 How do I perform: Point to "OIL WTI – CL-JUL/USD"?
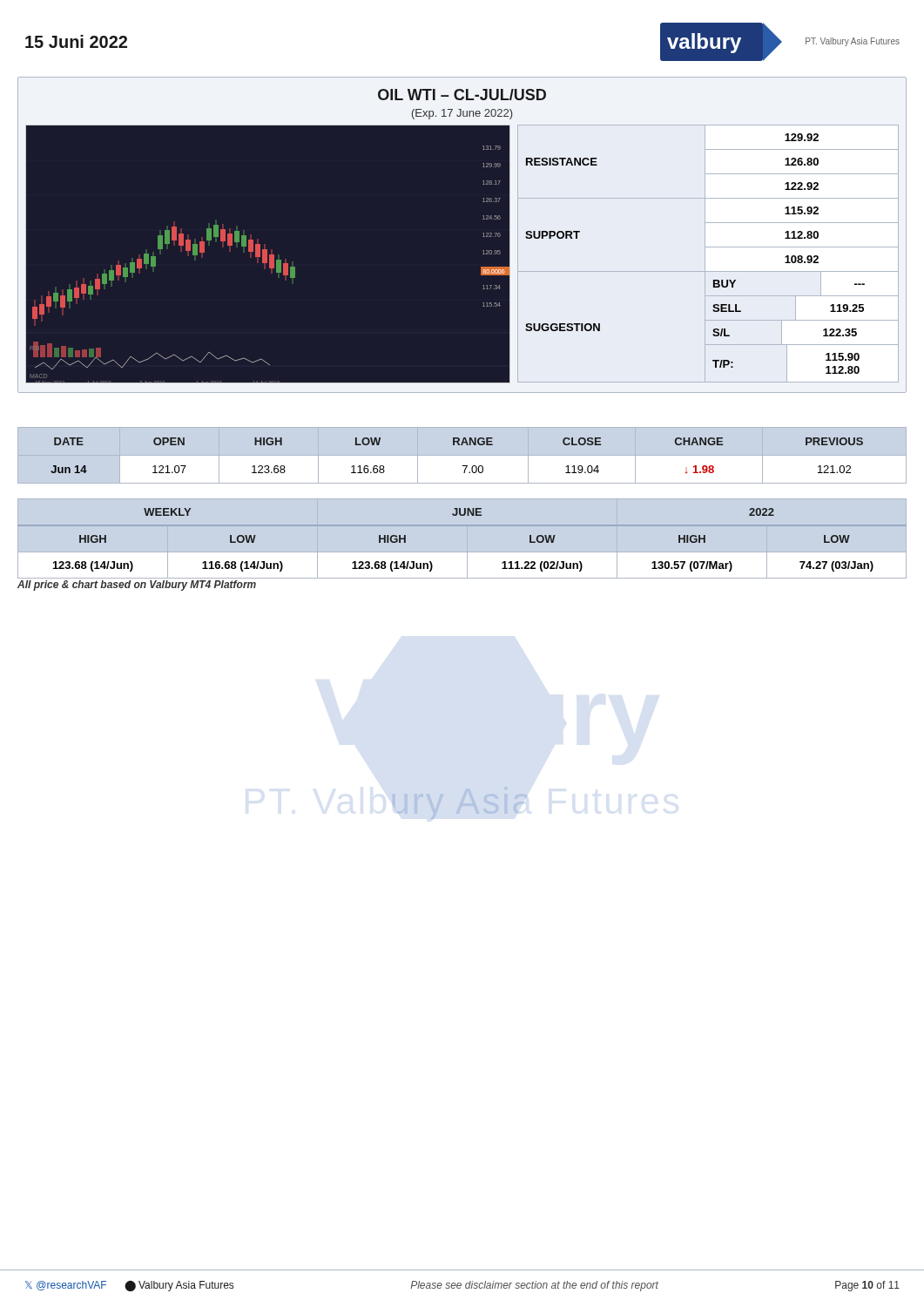[462, 95]
